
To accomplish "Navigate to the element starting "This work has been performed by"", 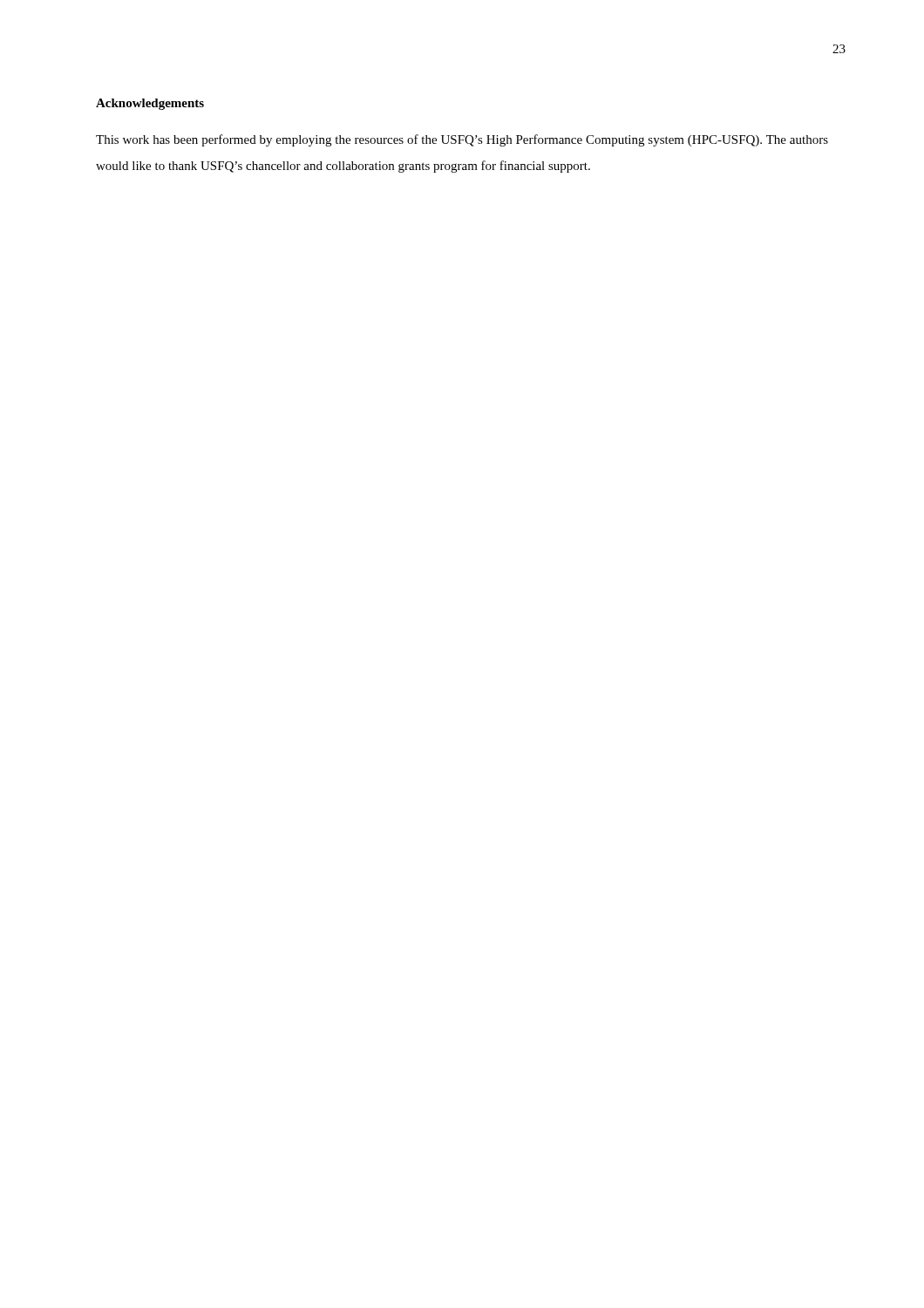I will pyautogui.click(x=462, y=153).
